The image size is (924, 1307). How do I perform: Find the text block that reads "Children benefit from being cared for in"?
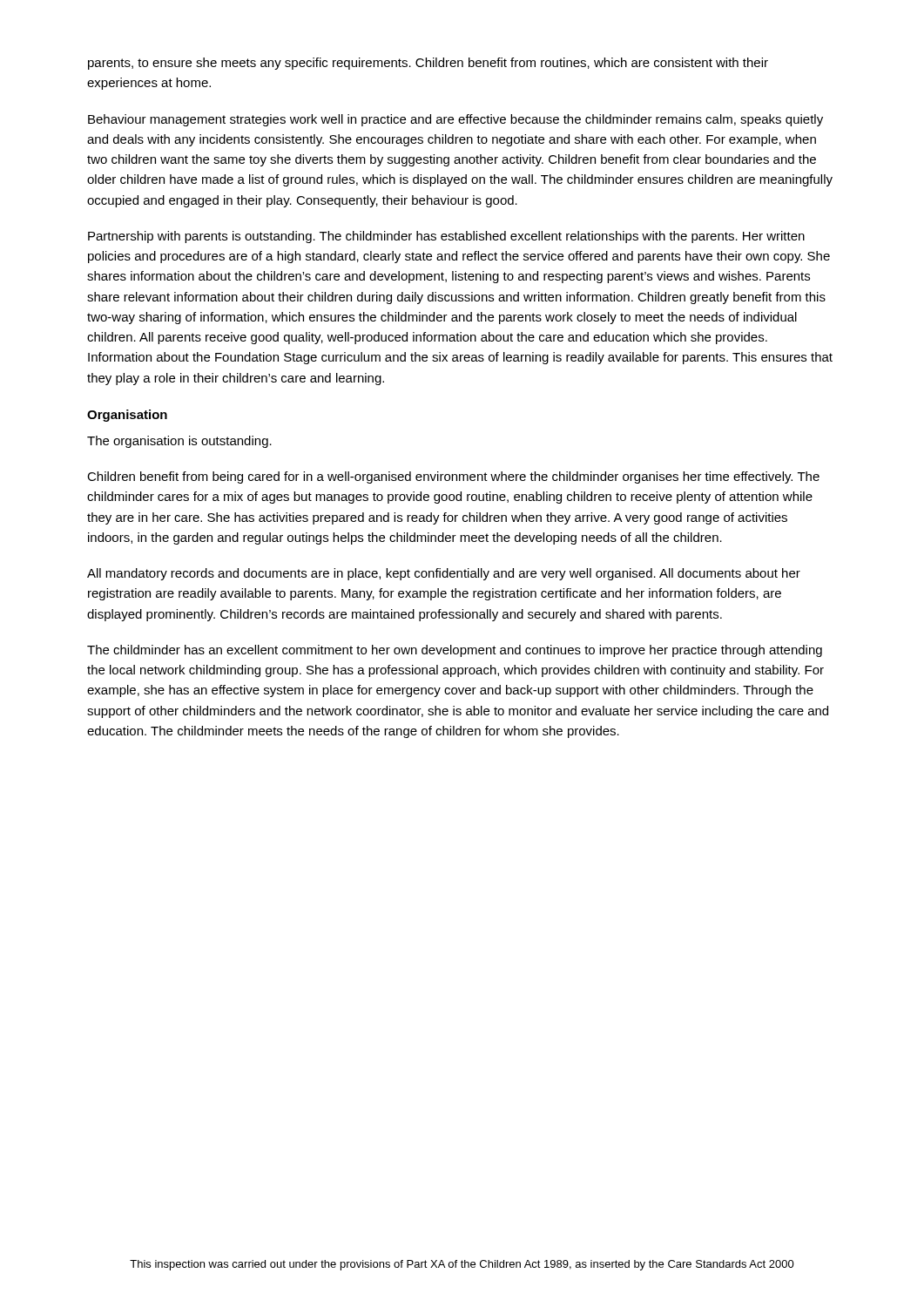(x=453, y=507)
